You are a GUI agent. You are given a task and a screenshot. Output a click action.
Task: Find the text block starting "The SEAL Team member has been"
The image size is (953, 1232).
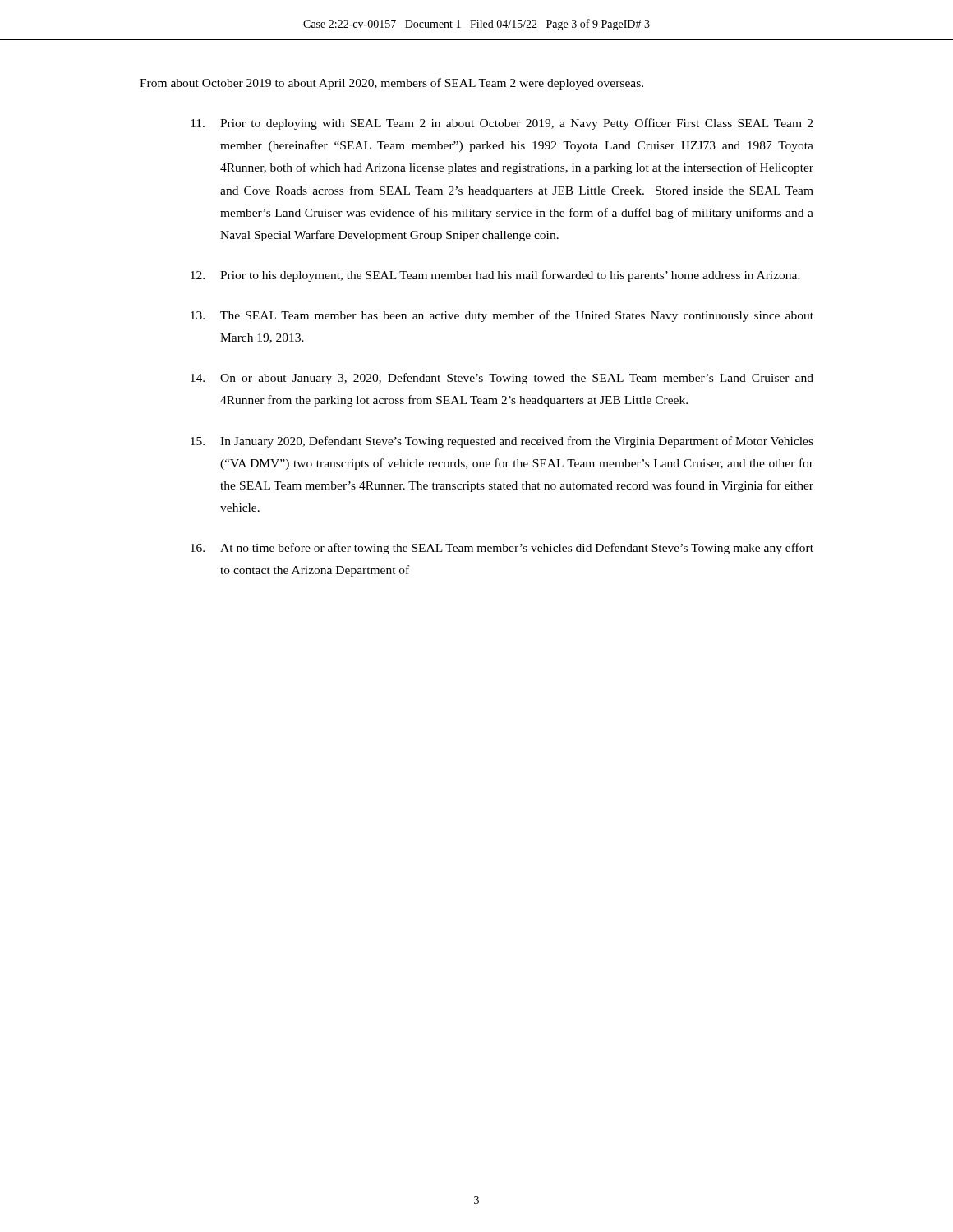tap(476, 326)
